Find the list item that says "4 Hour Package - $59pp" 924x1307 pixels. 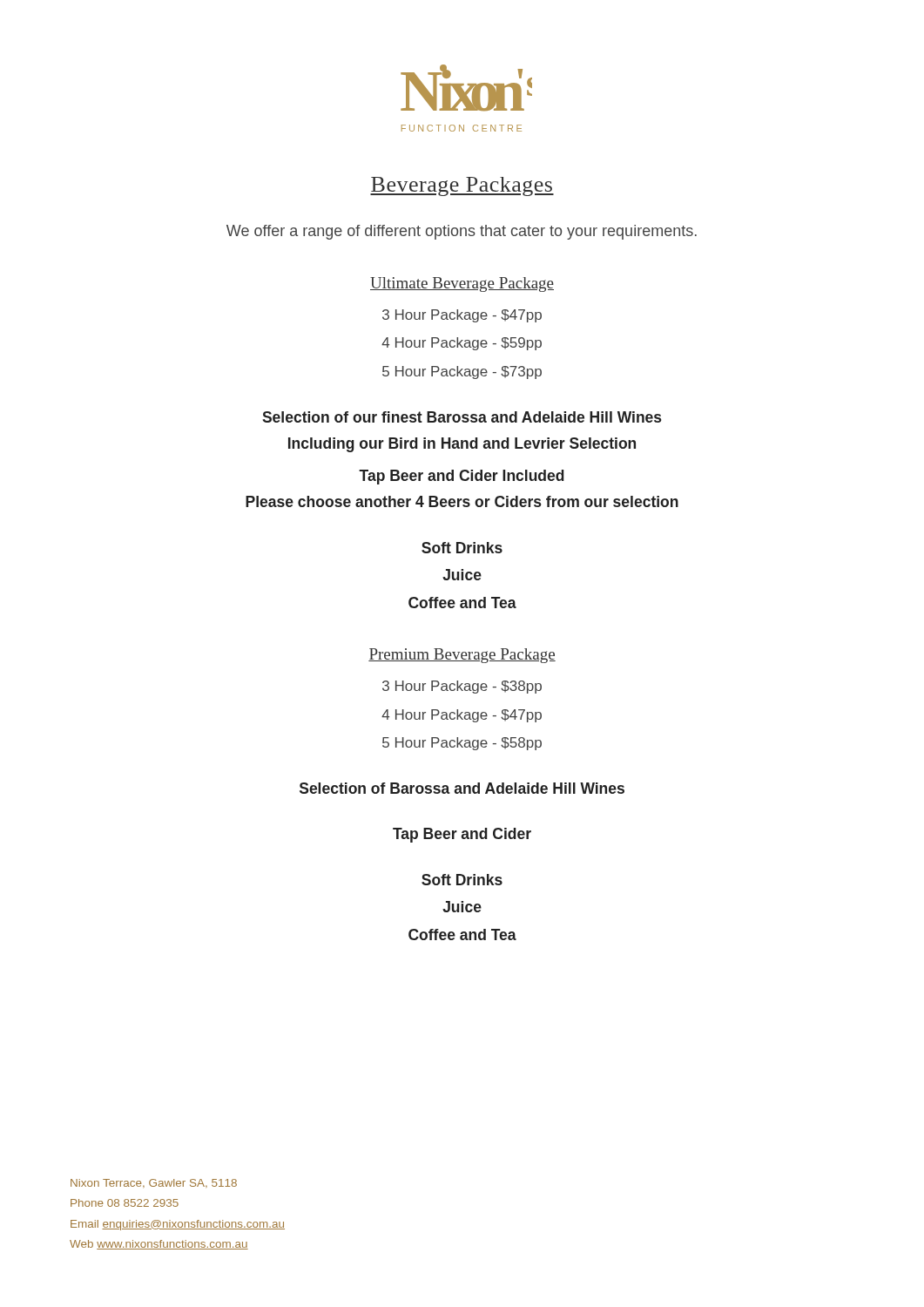pos(462,343)
